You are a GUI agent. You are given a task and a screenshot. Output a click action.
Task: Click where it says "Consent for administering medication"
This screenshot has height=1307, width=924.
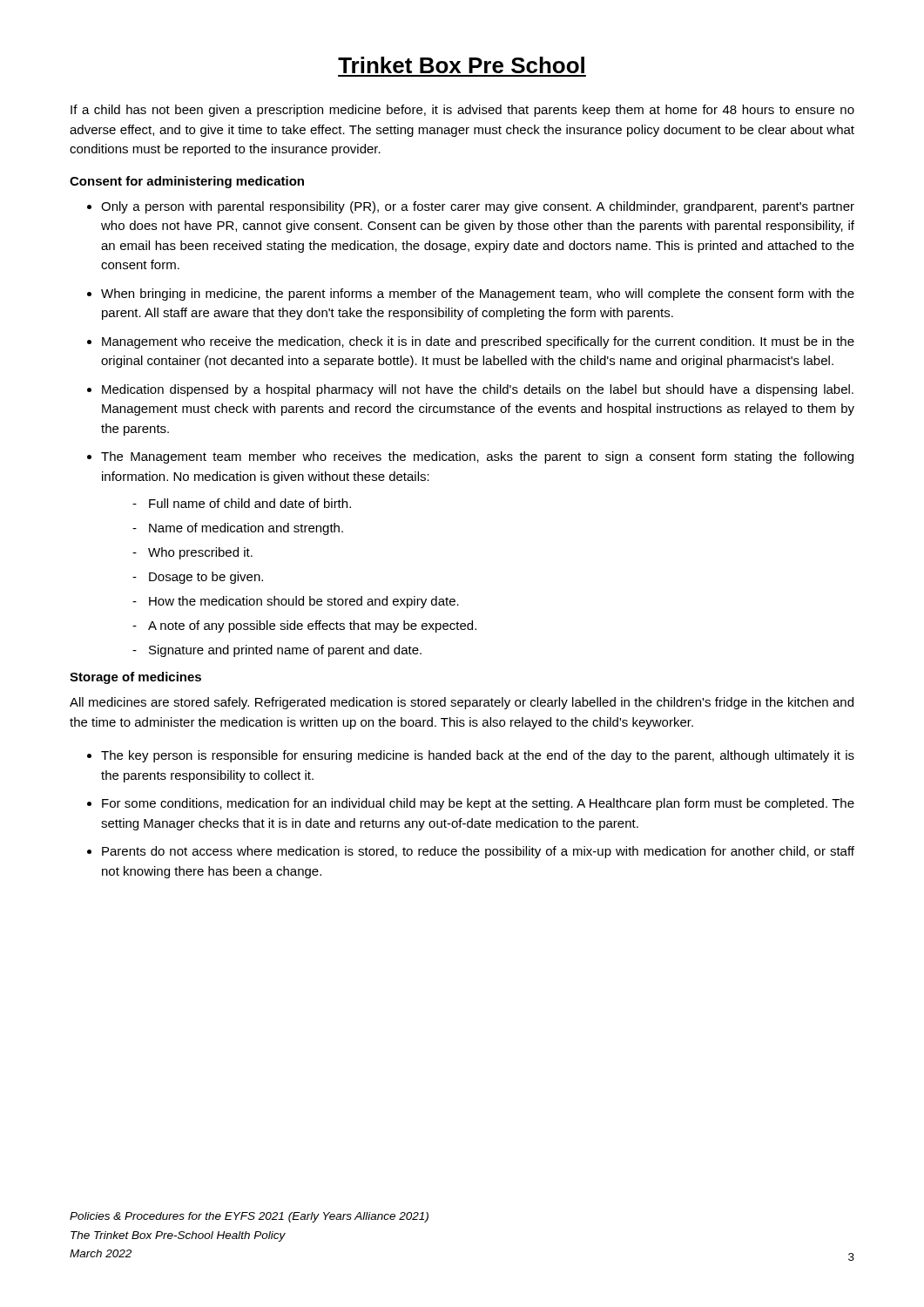pos(187,180)
